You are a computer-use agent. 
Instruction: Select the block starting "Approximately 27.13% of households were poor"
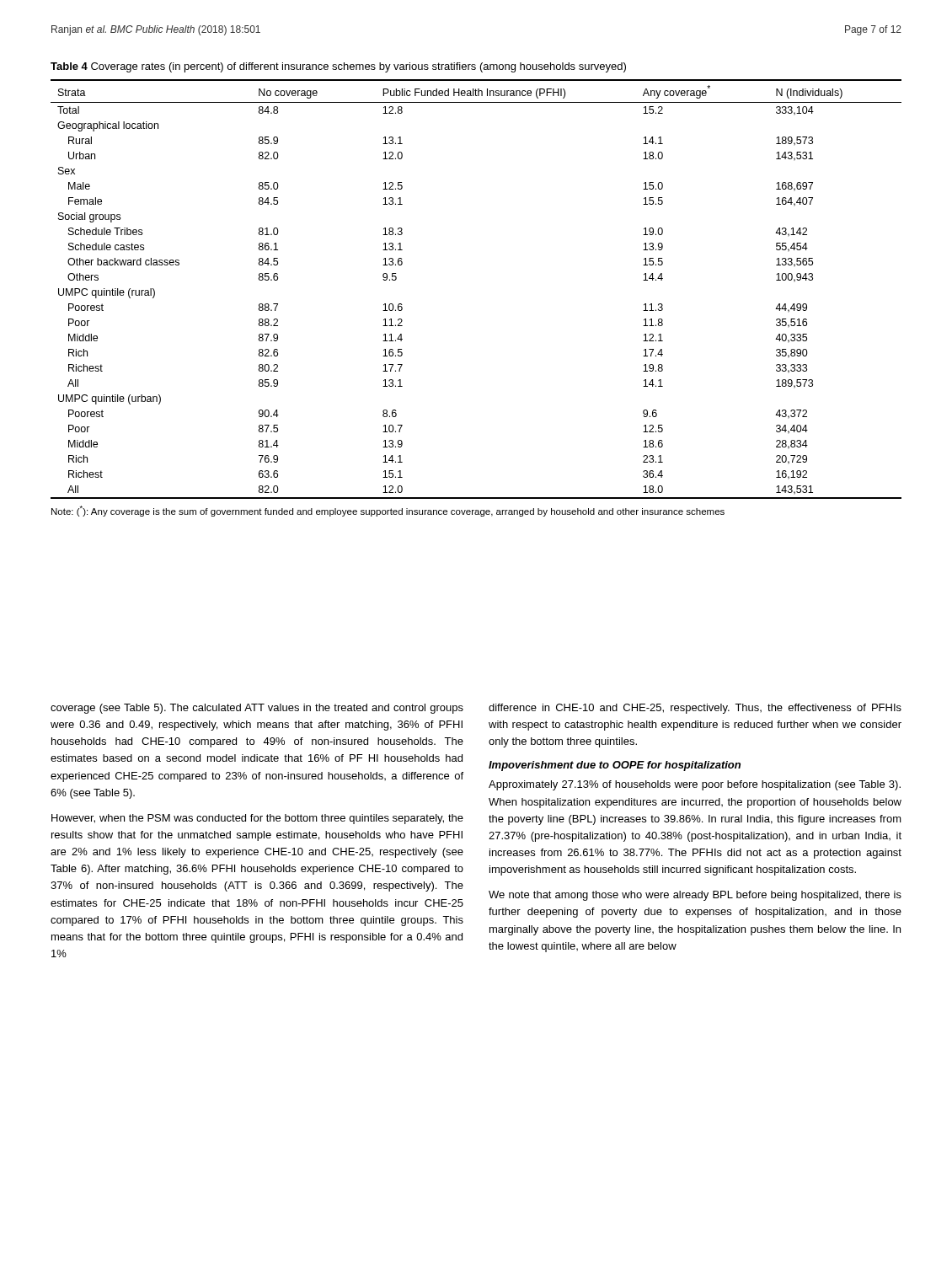click(695, 827)
